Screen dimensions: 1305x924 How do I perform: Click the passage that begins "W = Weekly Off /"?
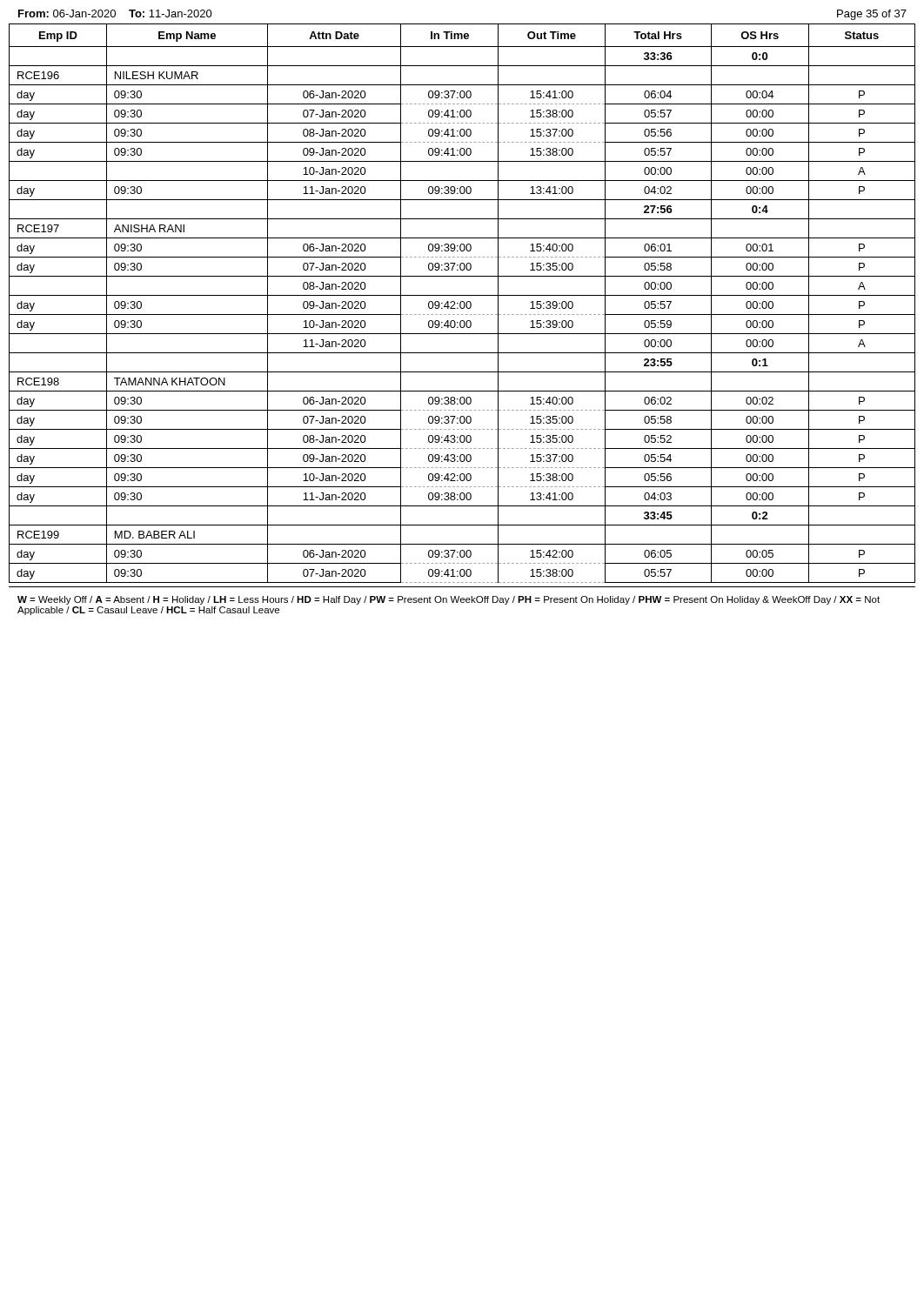449,605
